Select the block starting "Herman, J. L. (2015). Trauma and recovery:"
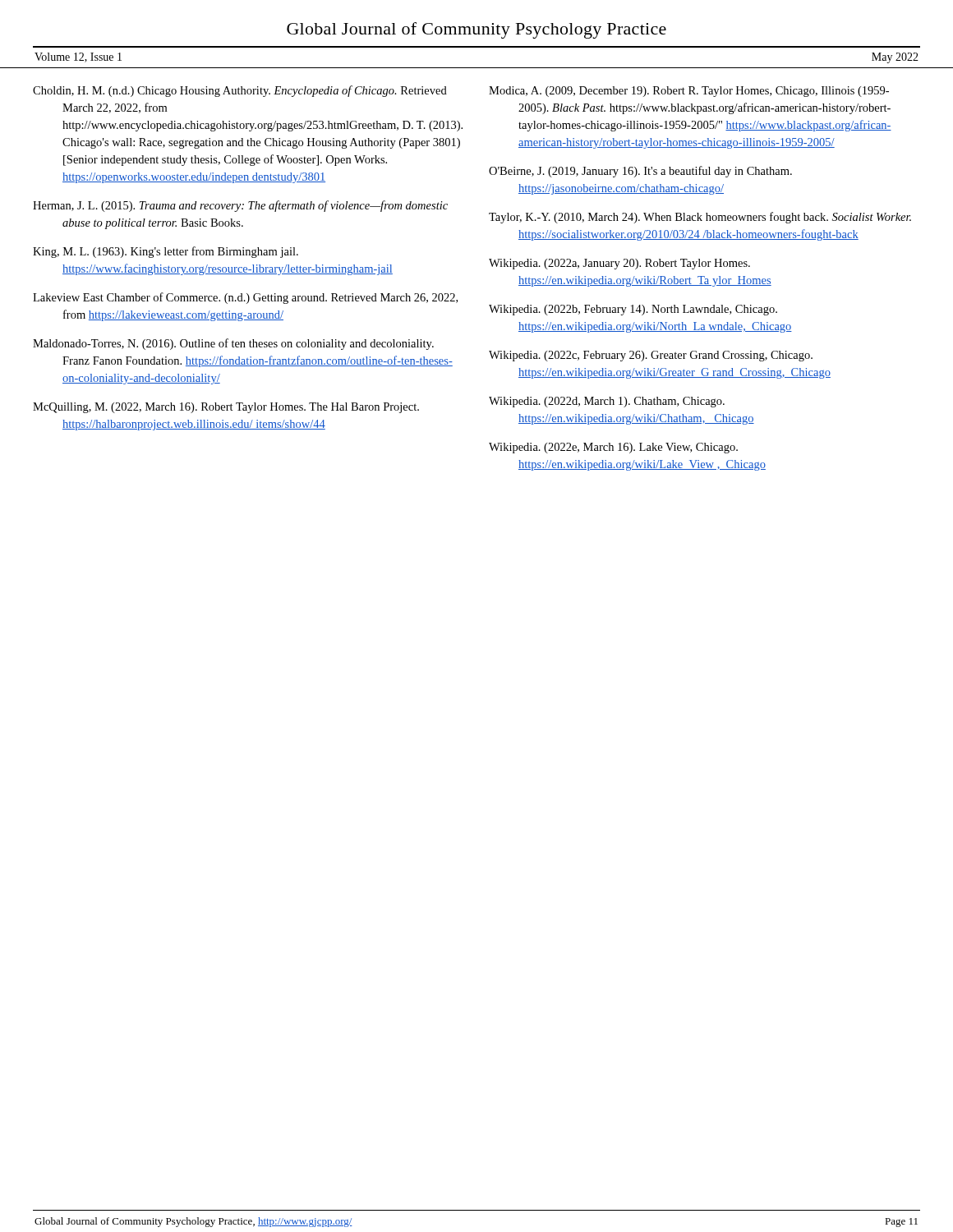Screen dimensions: 1232x953 pyautogui.click(x=240, y=214)
